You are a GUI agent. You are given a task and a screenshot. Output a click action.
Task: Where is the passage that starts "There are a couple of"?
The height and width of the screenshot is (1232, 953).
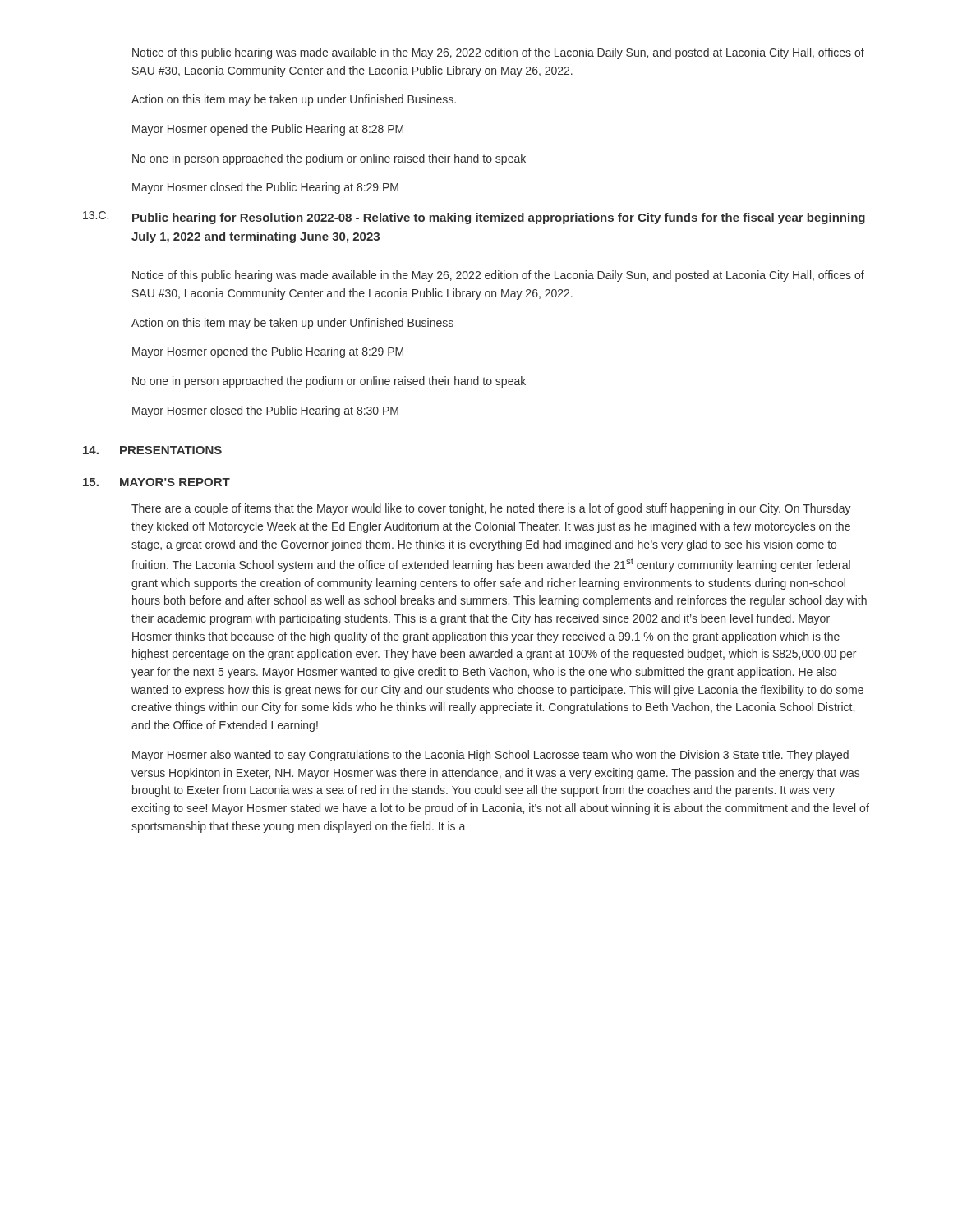pyautogui.click(x=501, y=618)
